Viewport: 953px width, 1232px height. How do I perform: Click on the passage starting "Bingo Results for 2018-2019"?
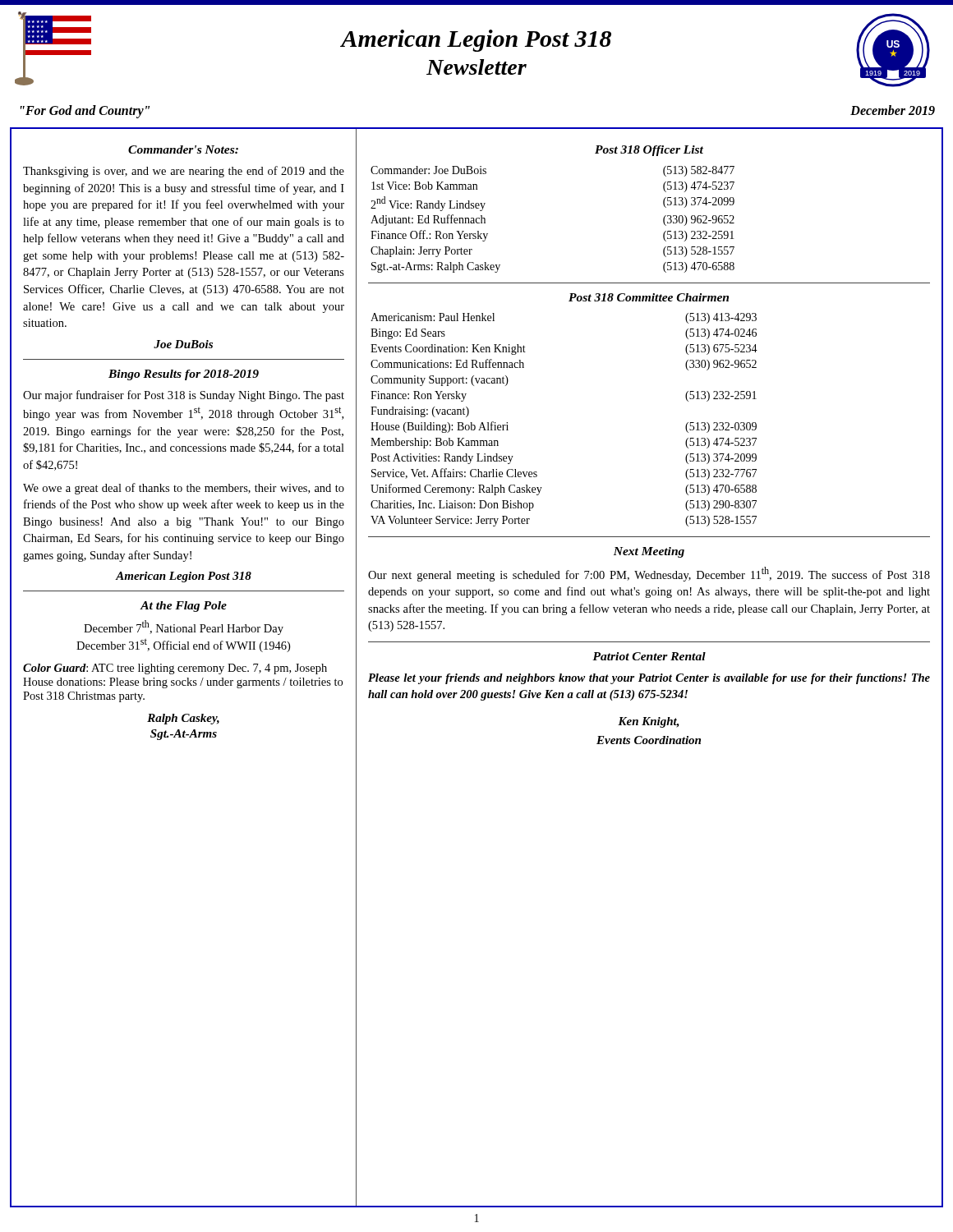[184, 373]
